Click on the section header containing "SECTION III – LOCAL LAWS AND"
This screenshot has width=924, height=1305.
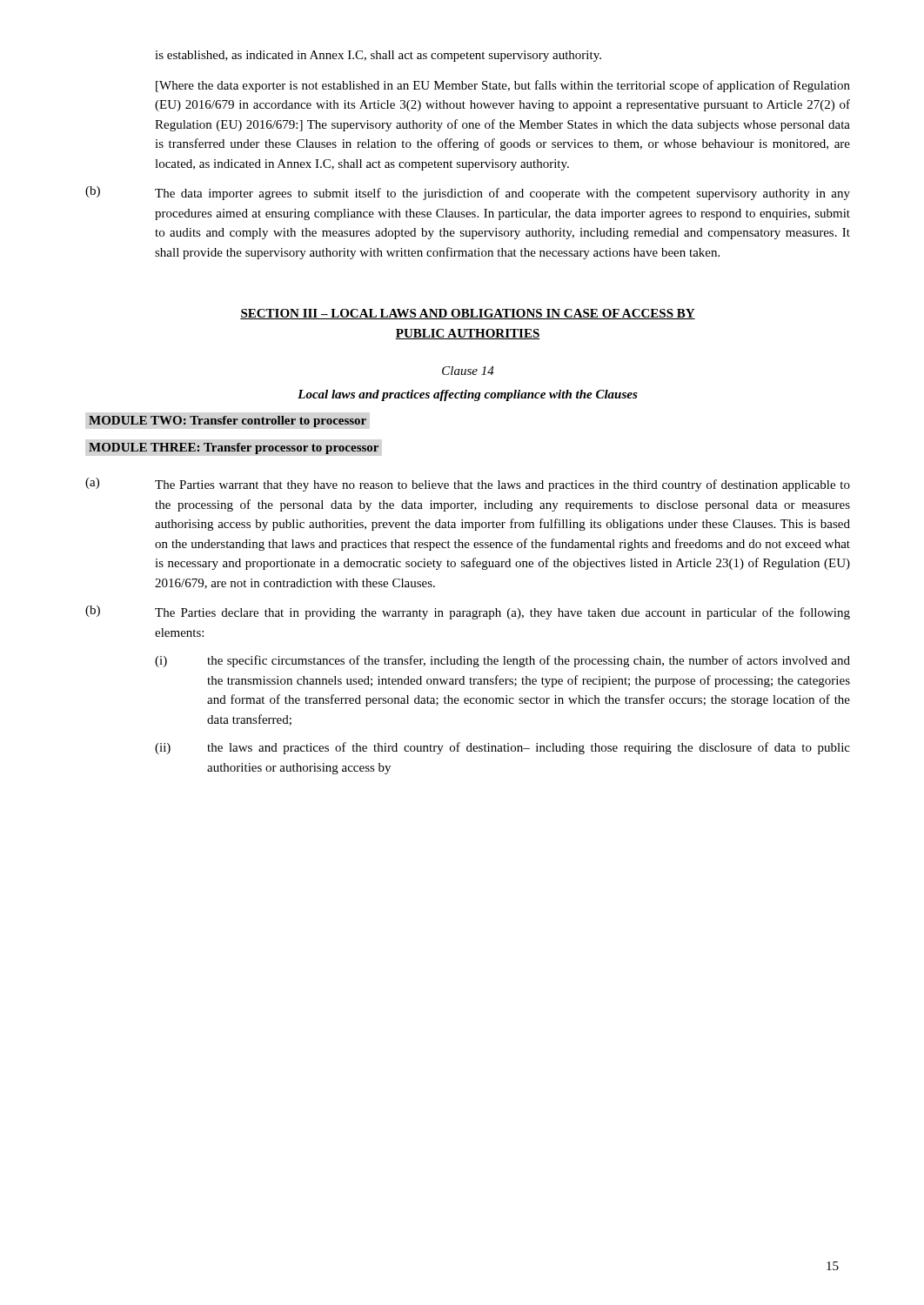pyautogui.click(x=468, y=323)
